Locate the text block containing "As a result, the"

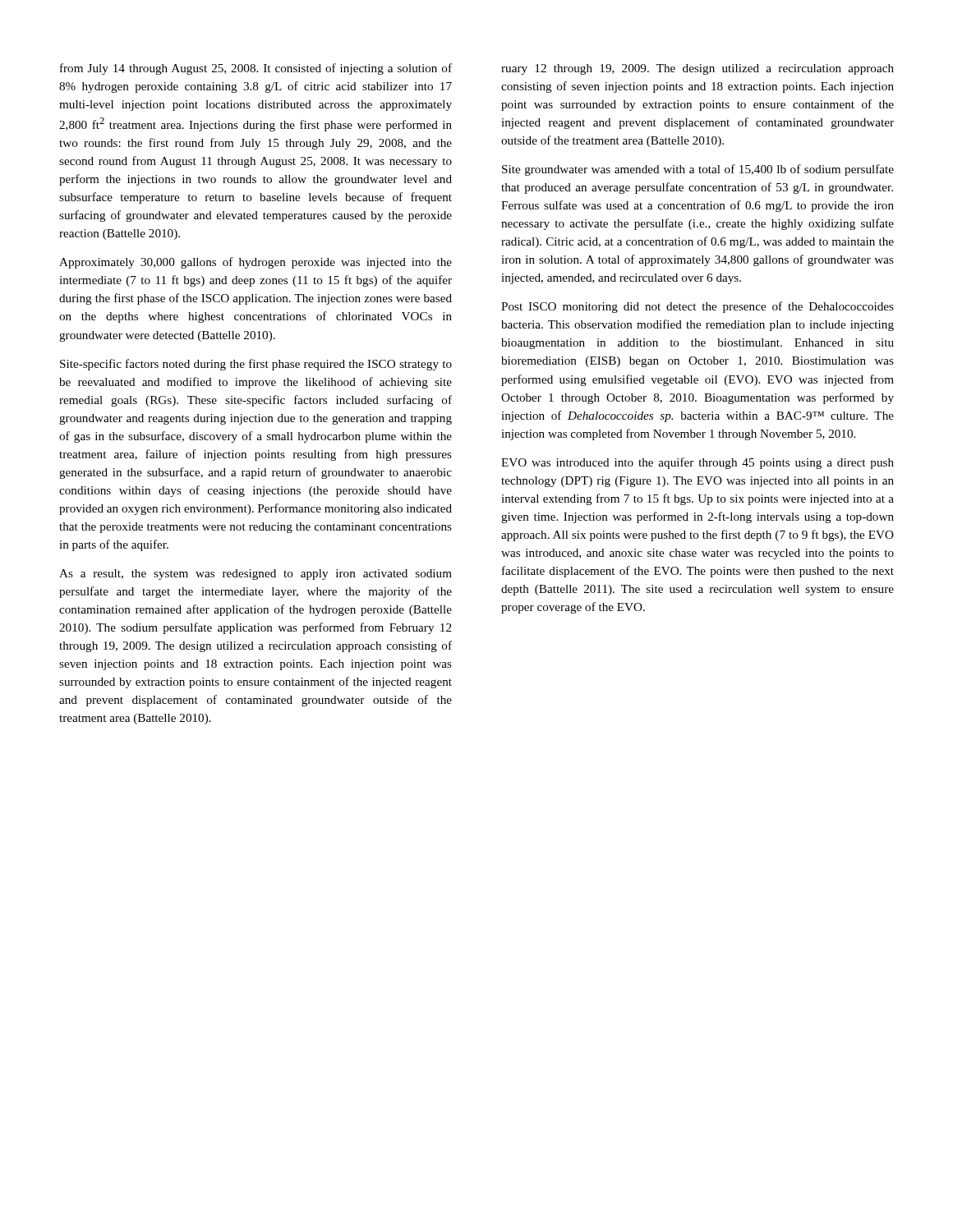(x=255, y=646)
